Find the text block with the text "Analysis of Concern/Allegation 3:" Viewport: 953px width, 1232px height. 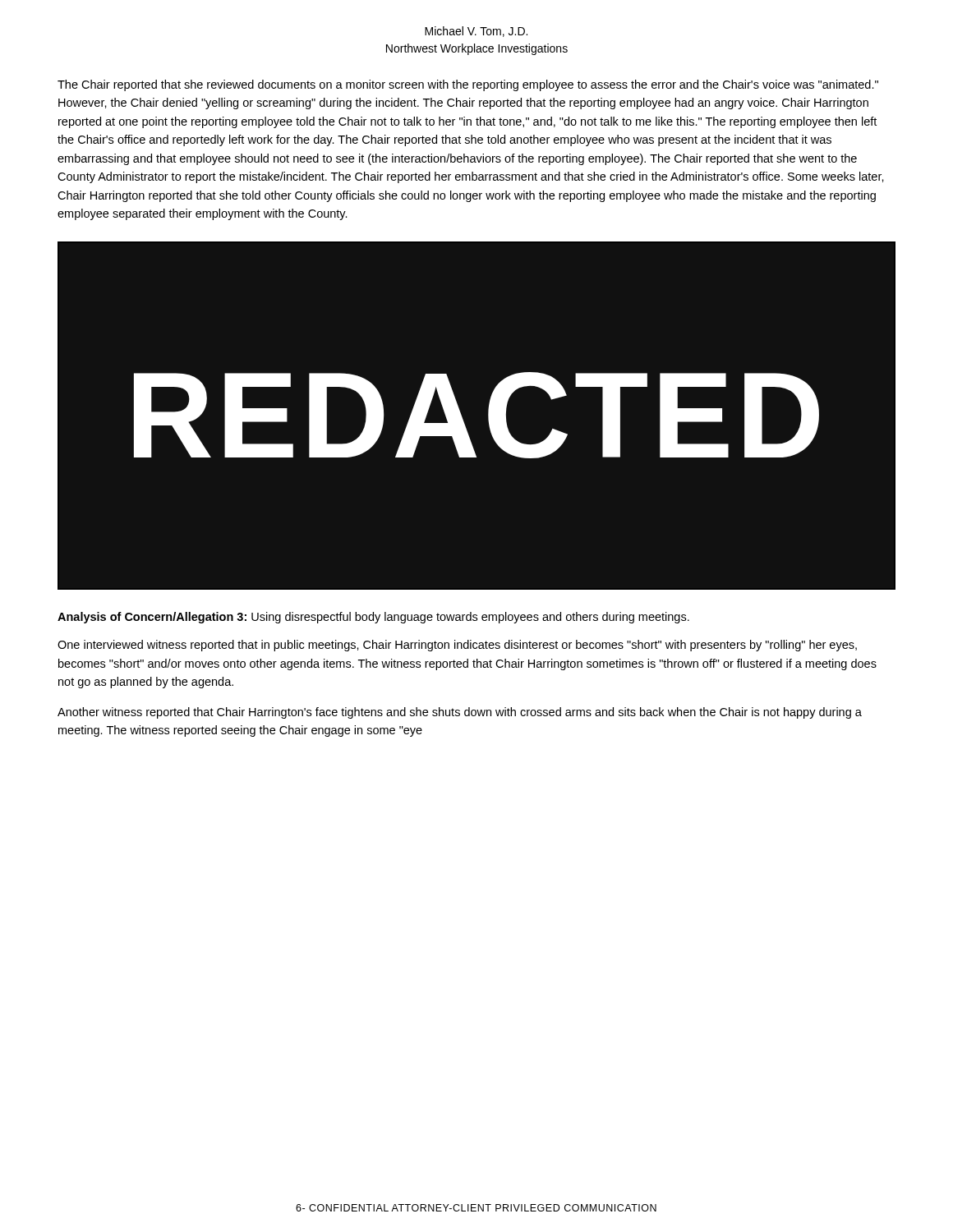click(374, 617)
